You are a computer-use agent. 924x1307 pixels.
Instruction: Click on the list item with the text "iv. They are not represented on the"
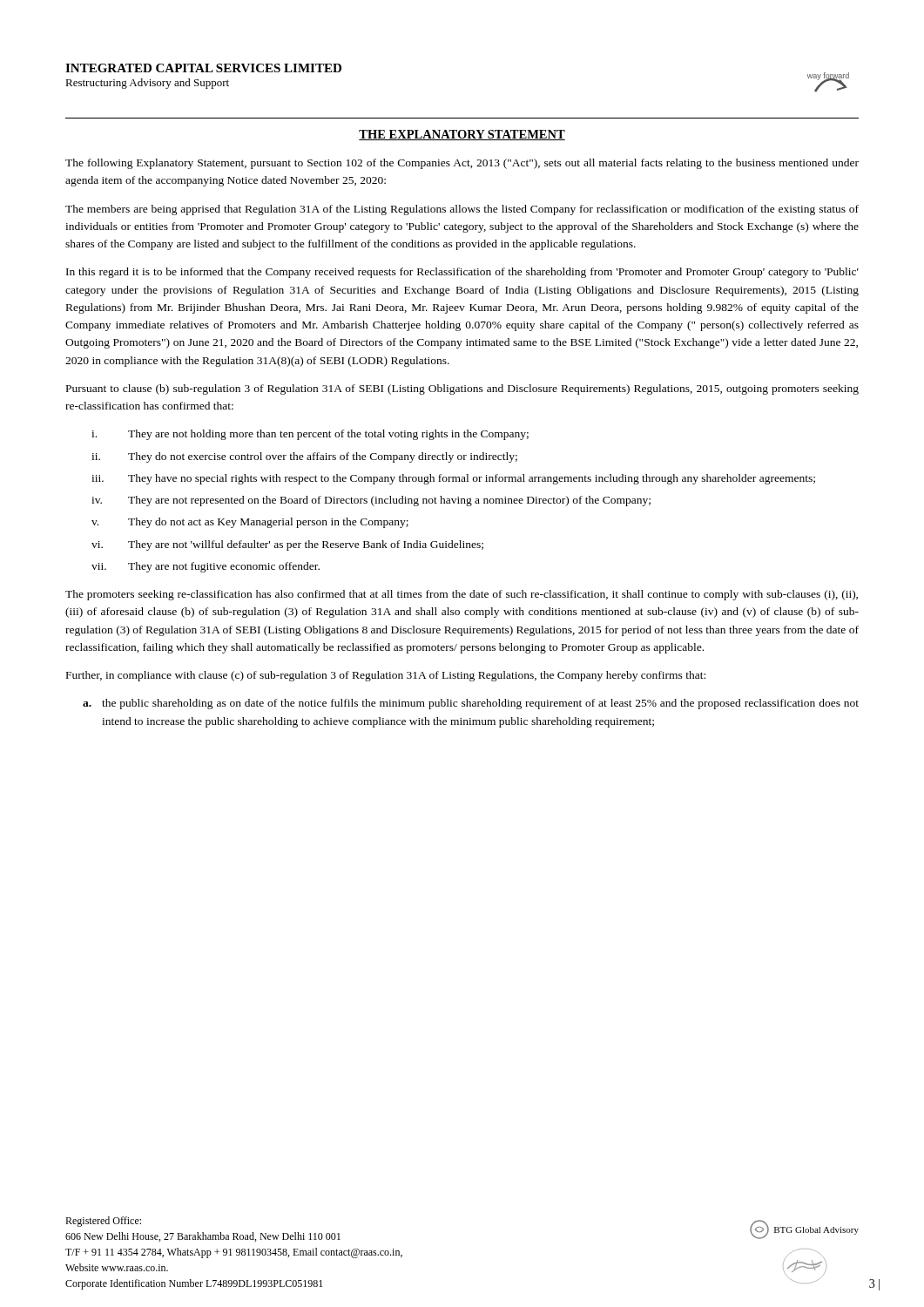475,500
